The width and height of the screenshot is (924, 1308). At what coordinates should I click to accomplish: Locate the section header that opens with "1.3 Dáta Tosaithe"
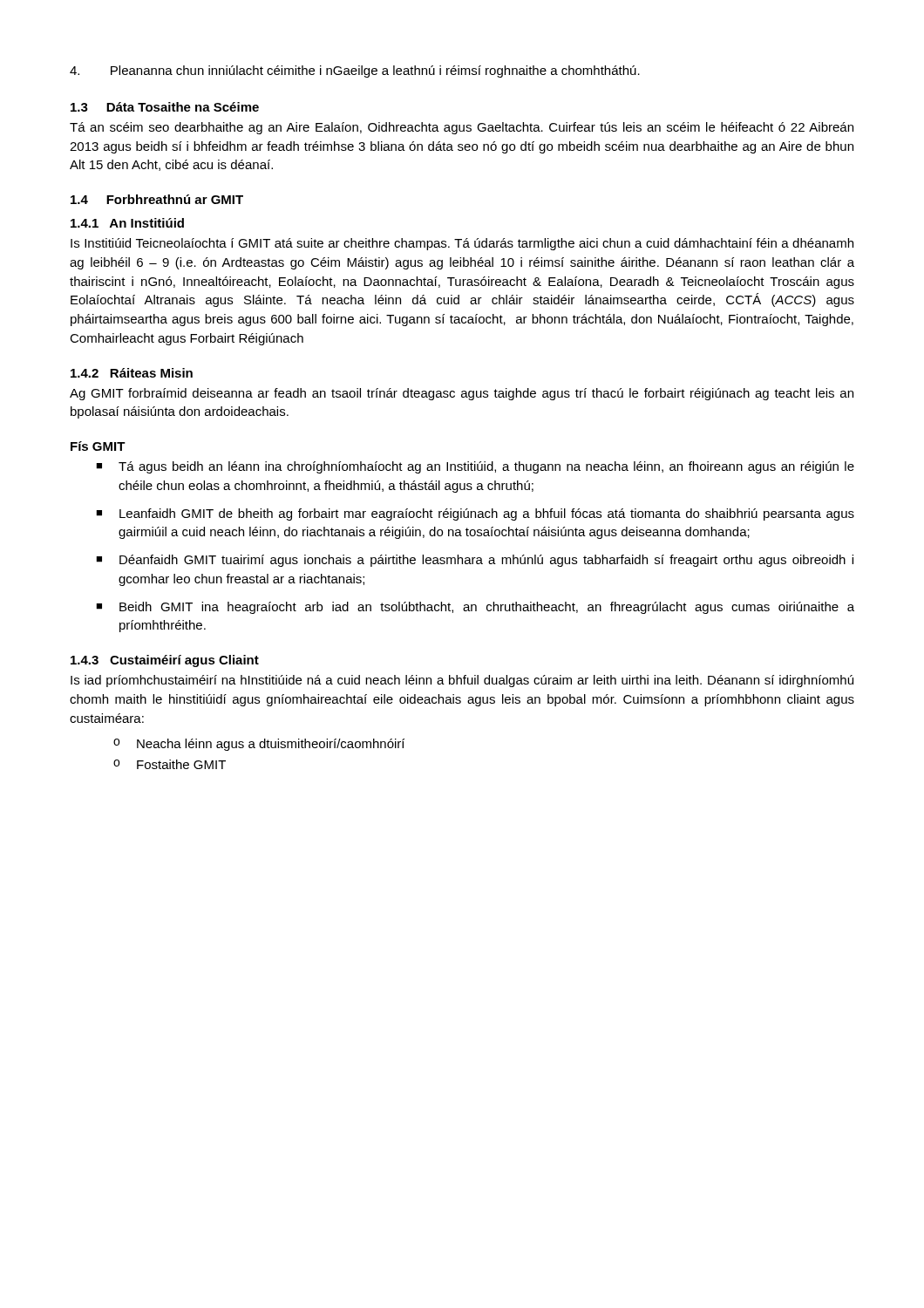point(164,107)
